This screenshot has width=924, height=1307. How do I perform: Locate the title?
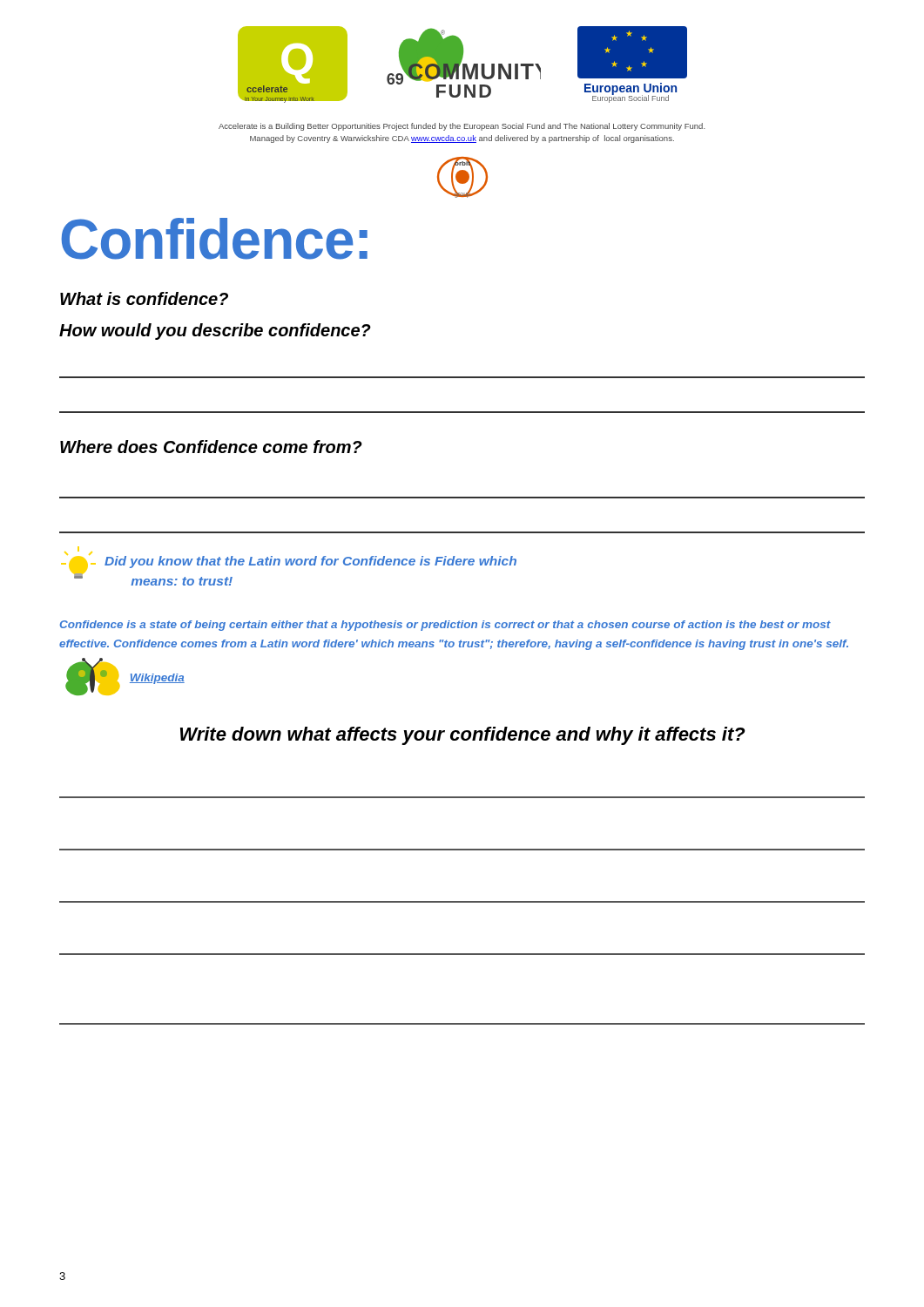tap(215, 240)
